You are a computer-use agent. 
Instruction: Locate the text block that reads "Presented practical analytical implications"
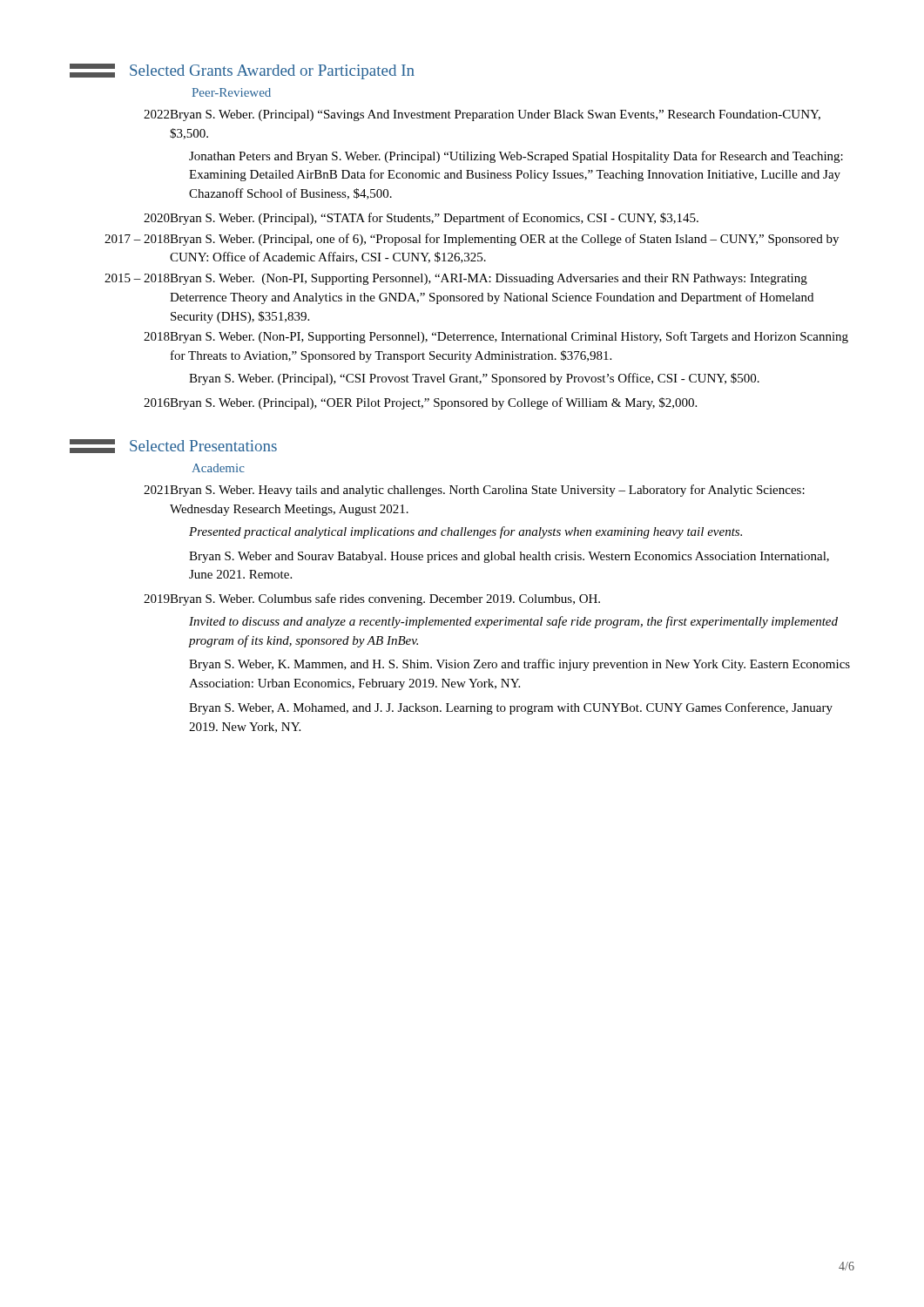tap(522, 532)
